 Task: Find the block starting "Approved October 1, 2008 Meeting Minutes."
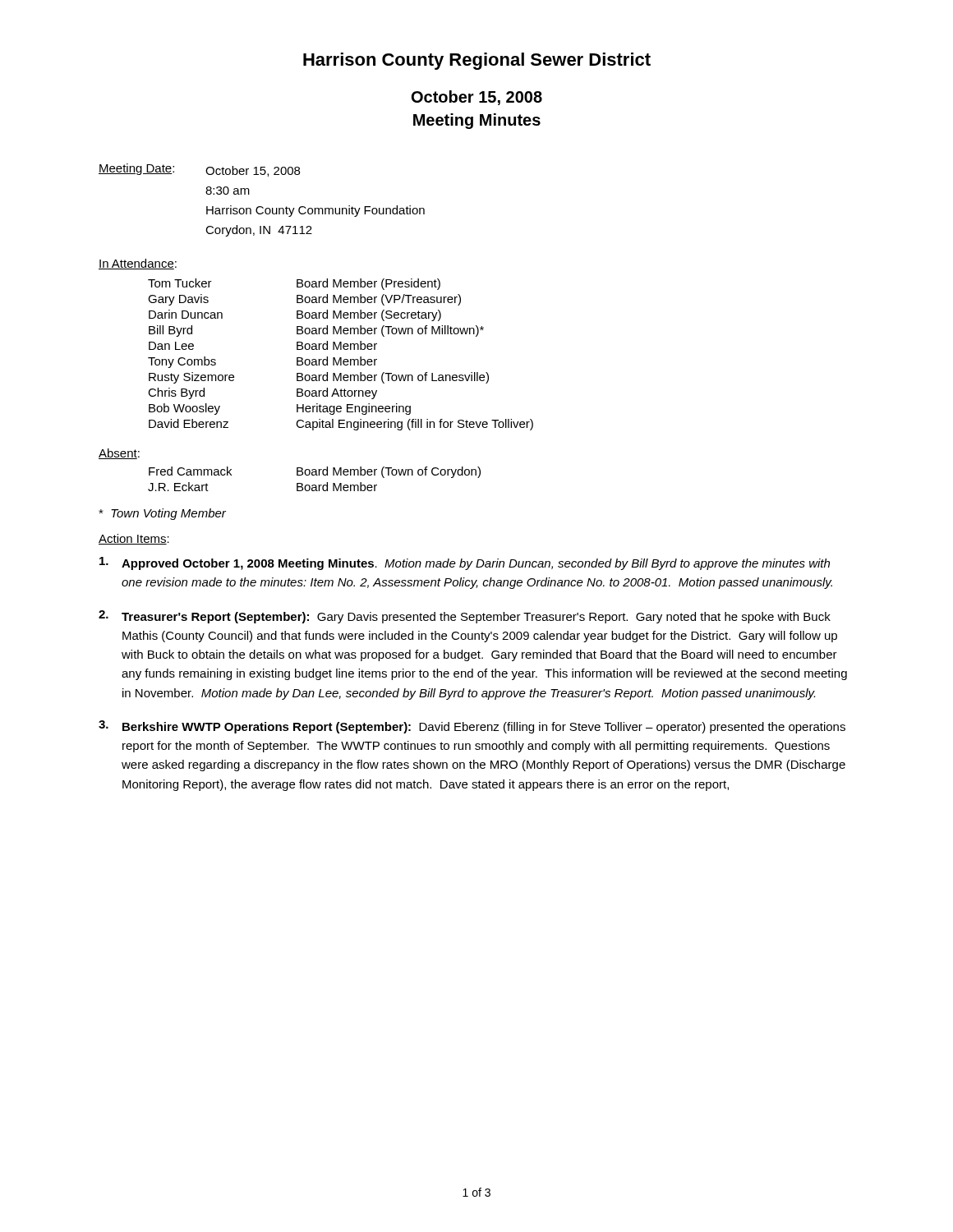(476, 573)
